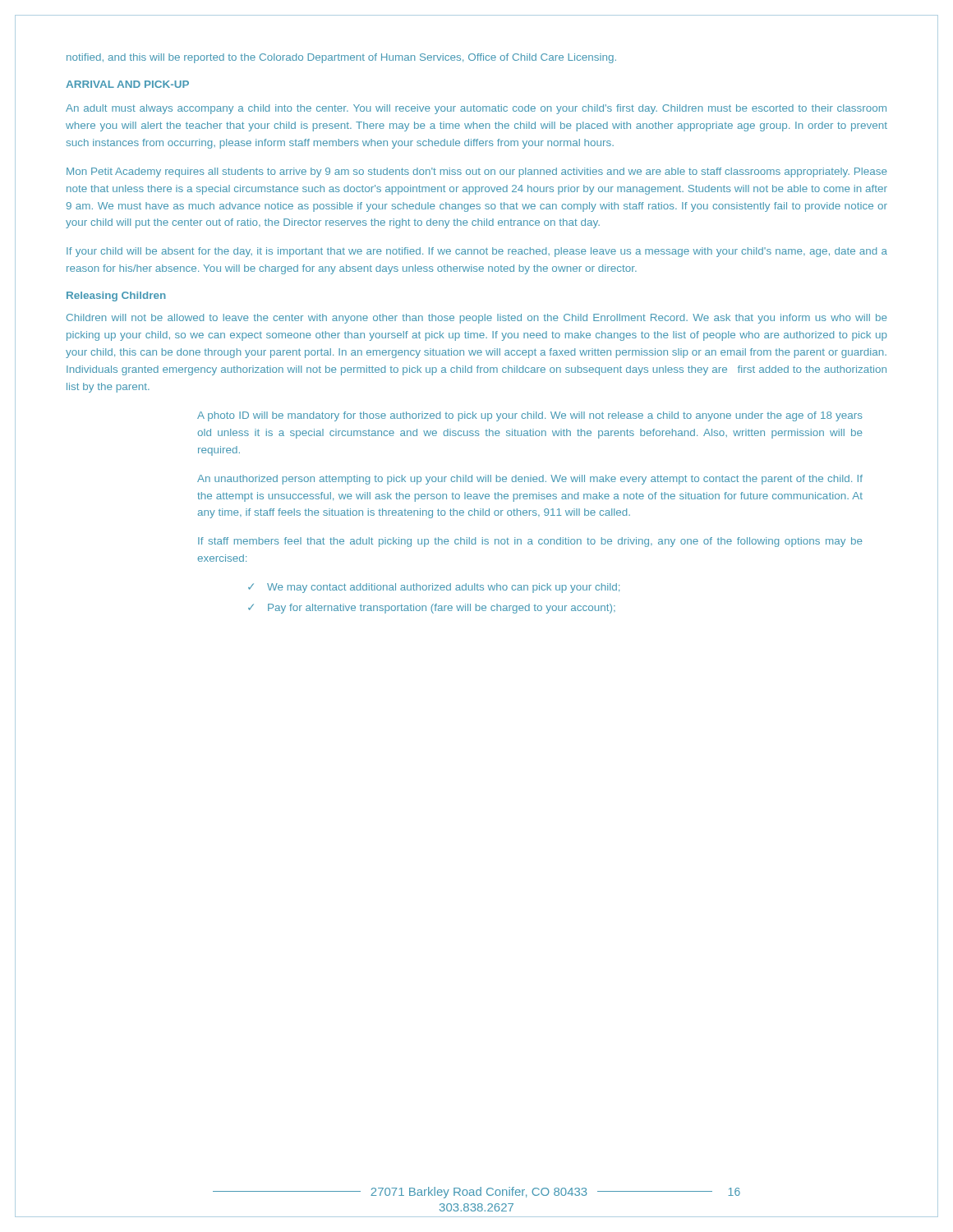Select the region starting "If your child will be absent for the"

coord(476,260)
